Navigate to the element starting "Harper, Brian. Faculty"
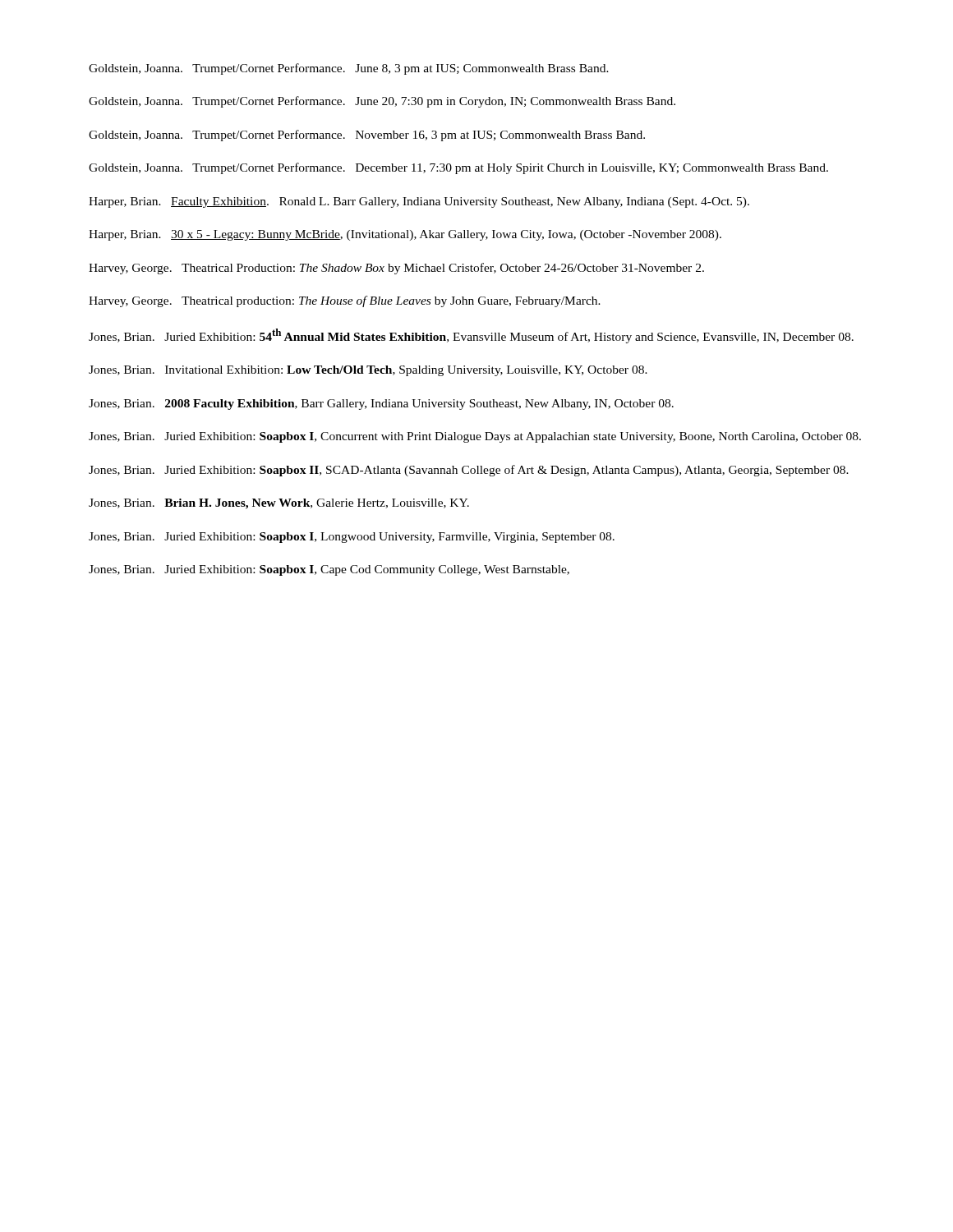Image resolution: width=953 pixels, height=1232 pixels. coord(419,201)
